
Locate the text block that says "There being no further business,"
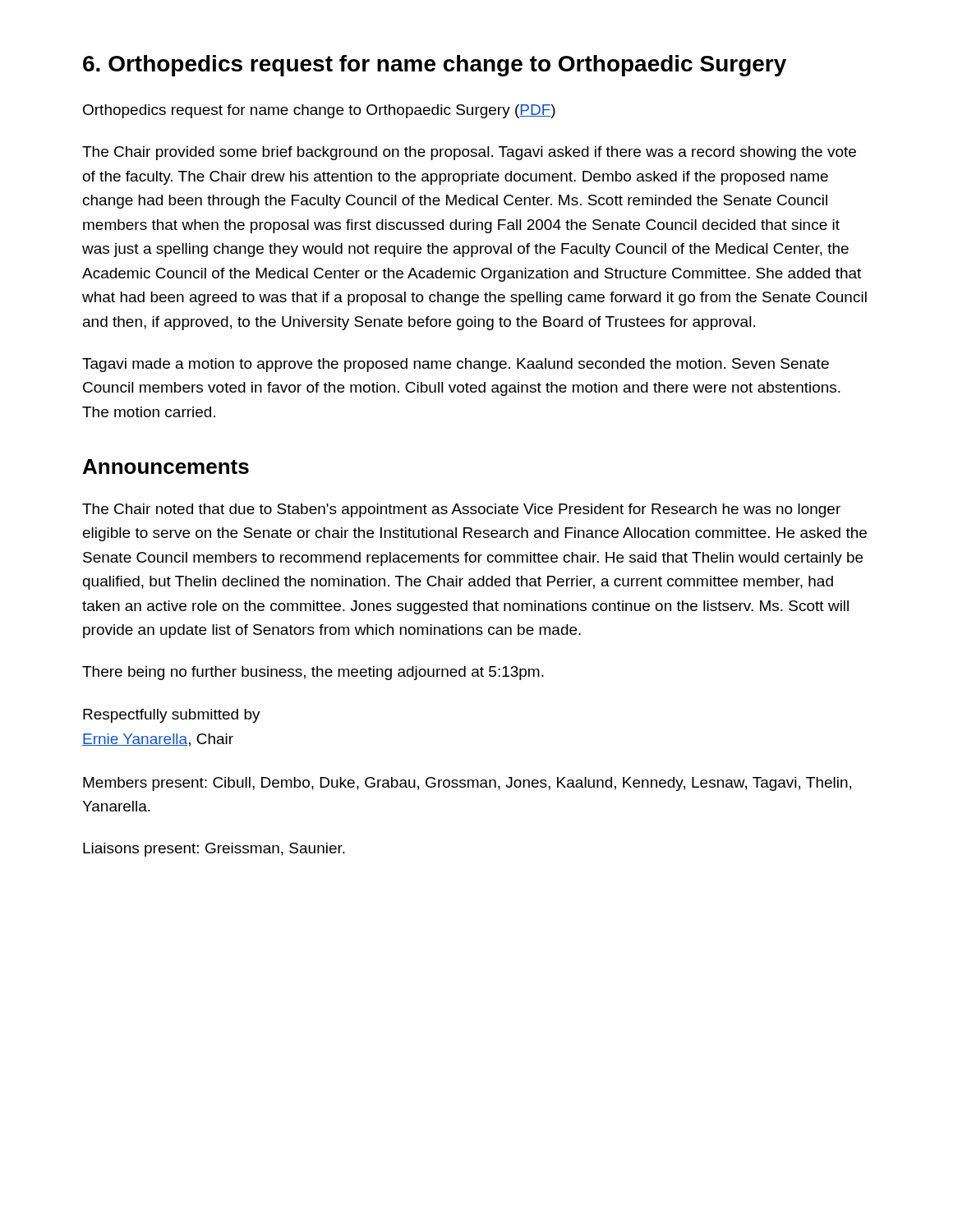pos(313,672)
